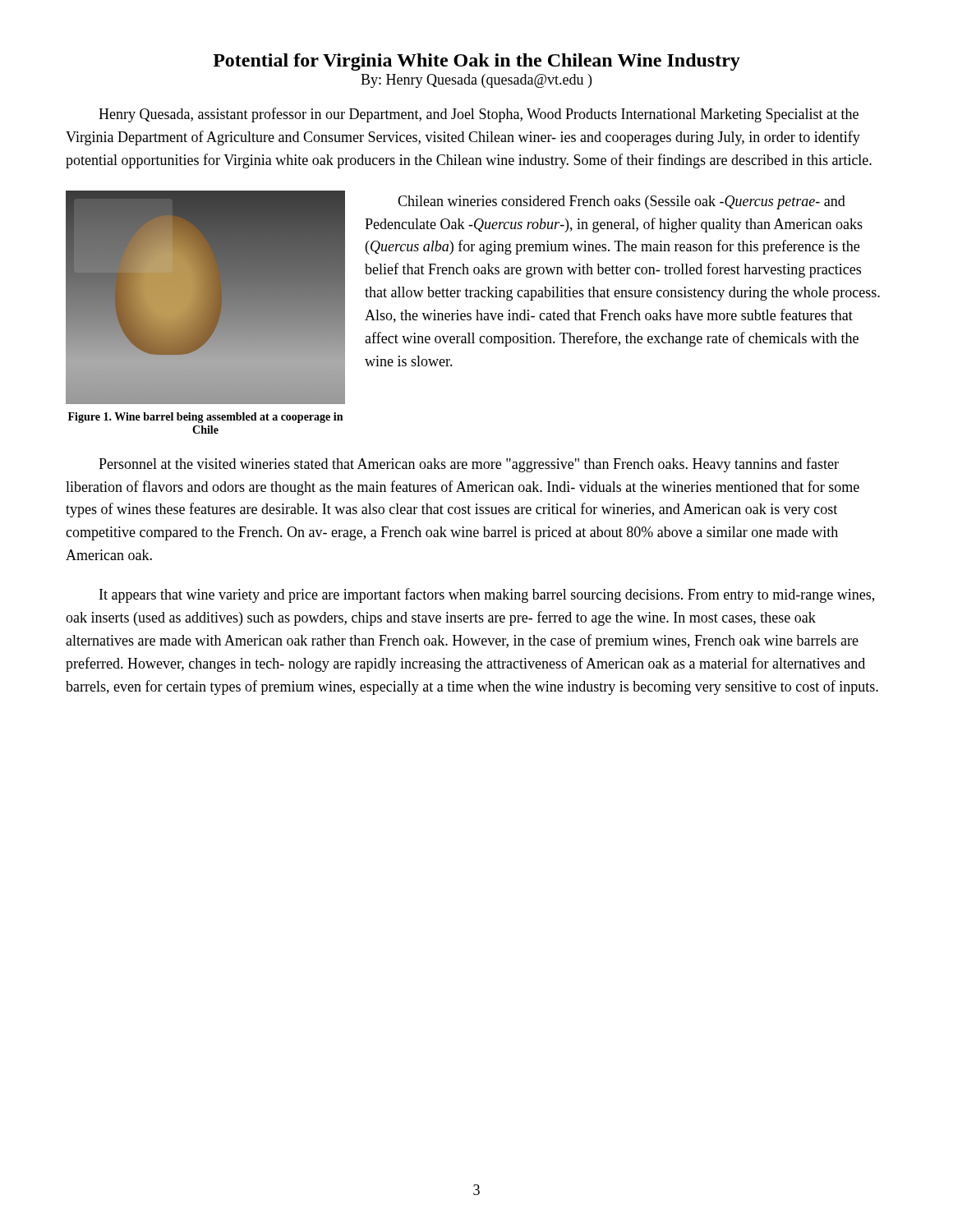953x1232 pixels.
Task: Select the photo
Action: [x=205, y=297]
